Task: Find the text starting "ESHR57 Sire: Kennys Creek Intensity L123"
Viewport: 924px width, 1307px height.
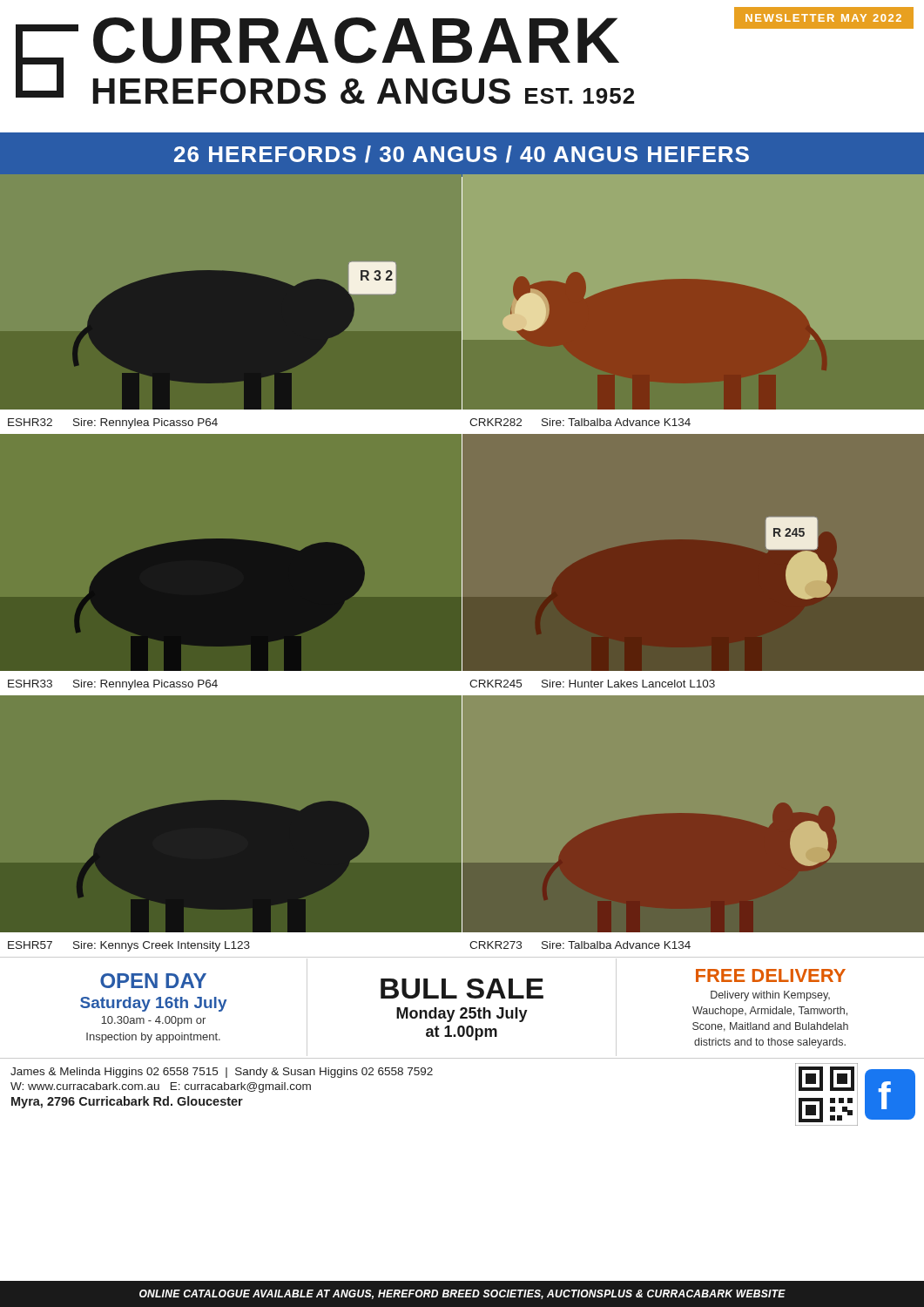Action: coord(128,945)
